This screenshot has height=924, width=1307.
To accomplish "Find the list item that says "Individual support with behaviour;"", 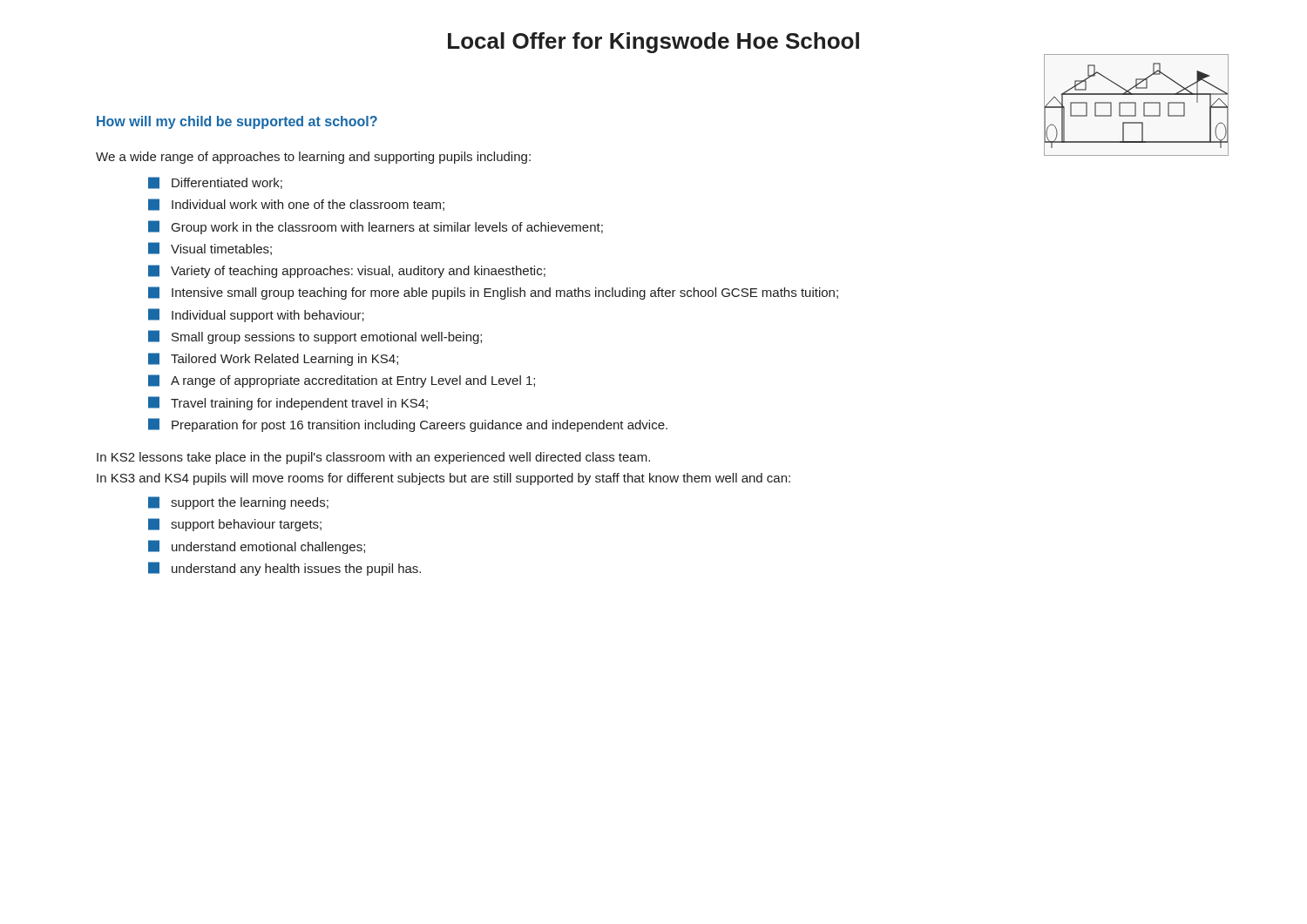I will coord(268,314).
